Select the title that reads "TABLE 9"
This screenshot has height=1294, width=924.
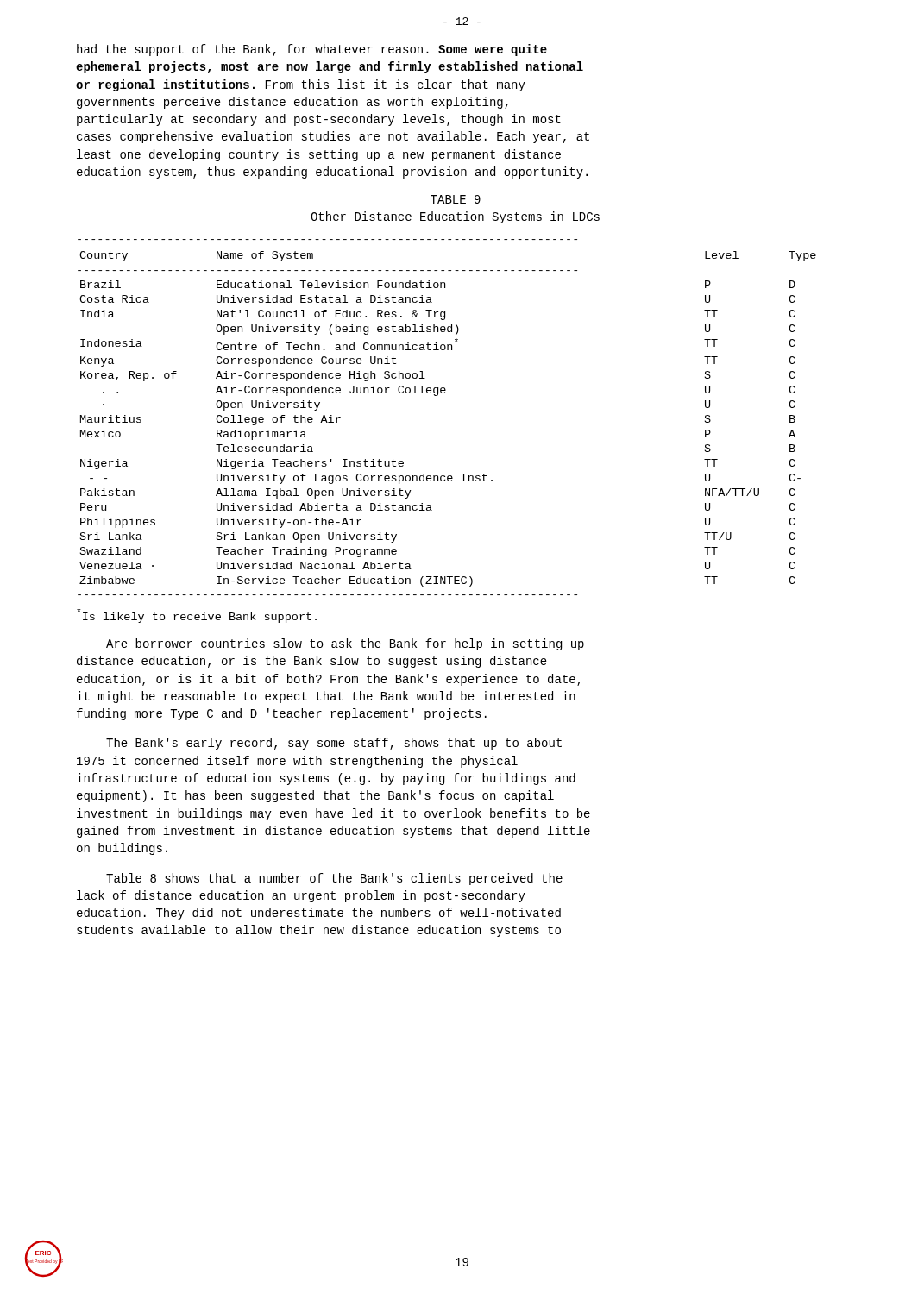pos(456,200)
